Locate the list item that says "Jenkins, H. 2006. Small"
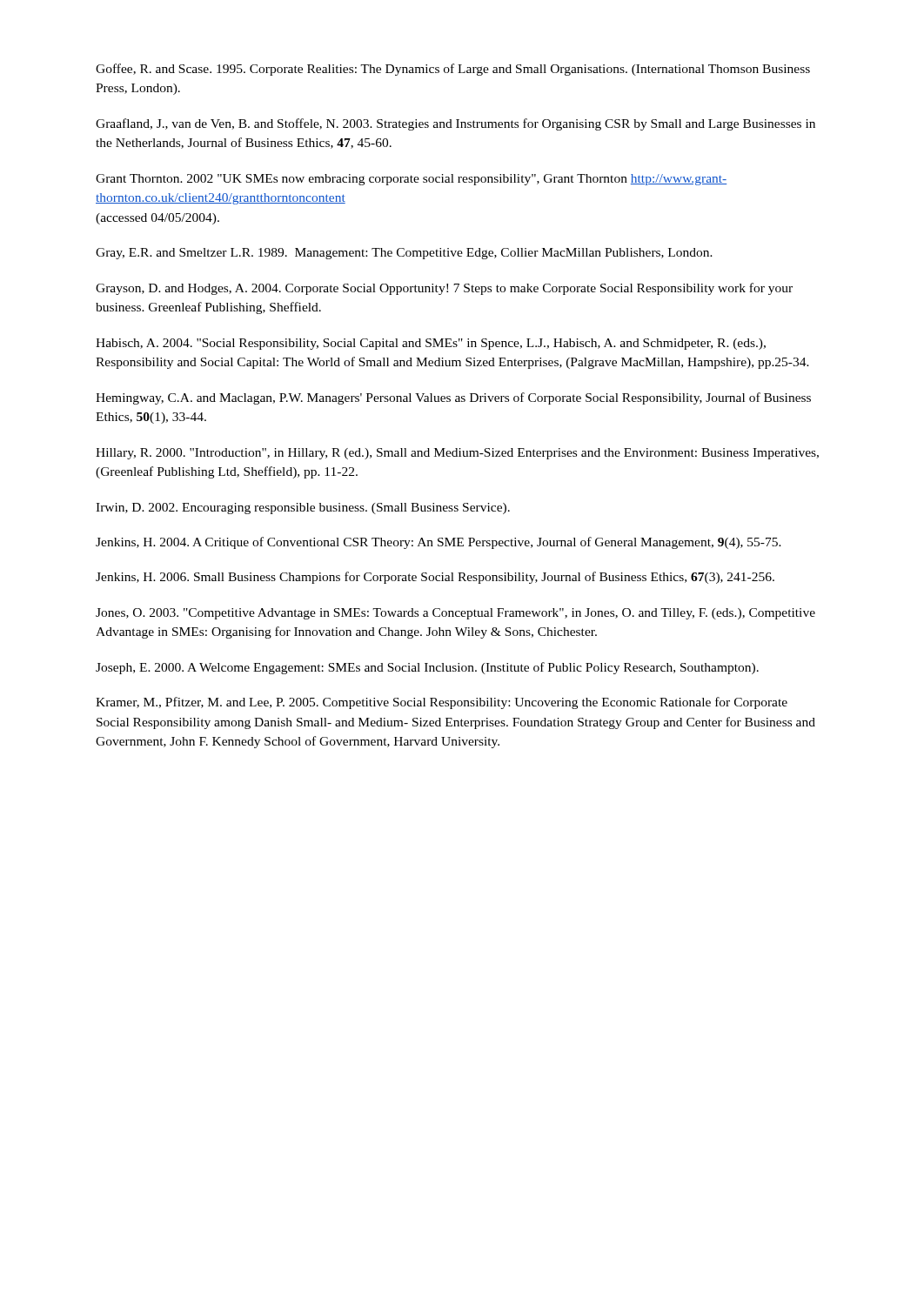This screenshot has width=924, height=1305. [435, 577]
